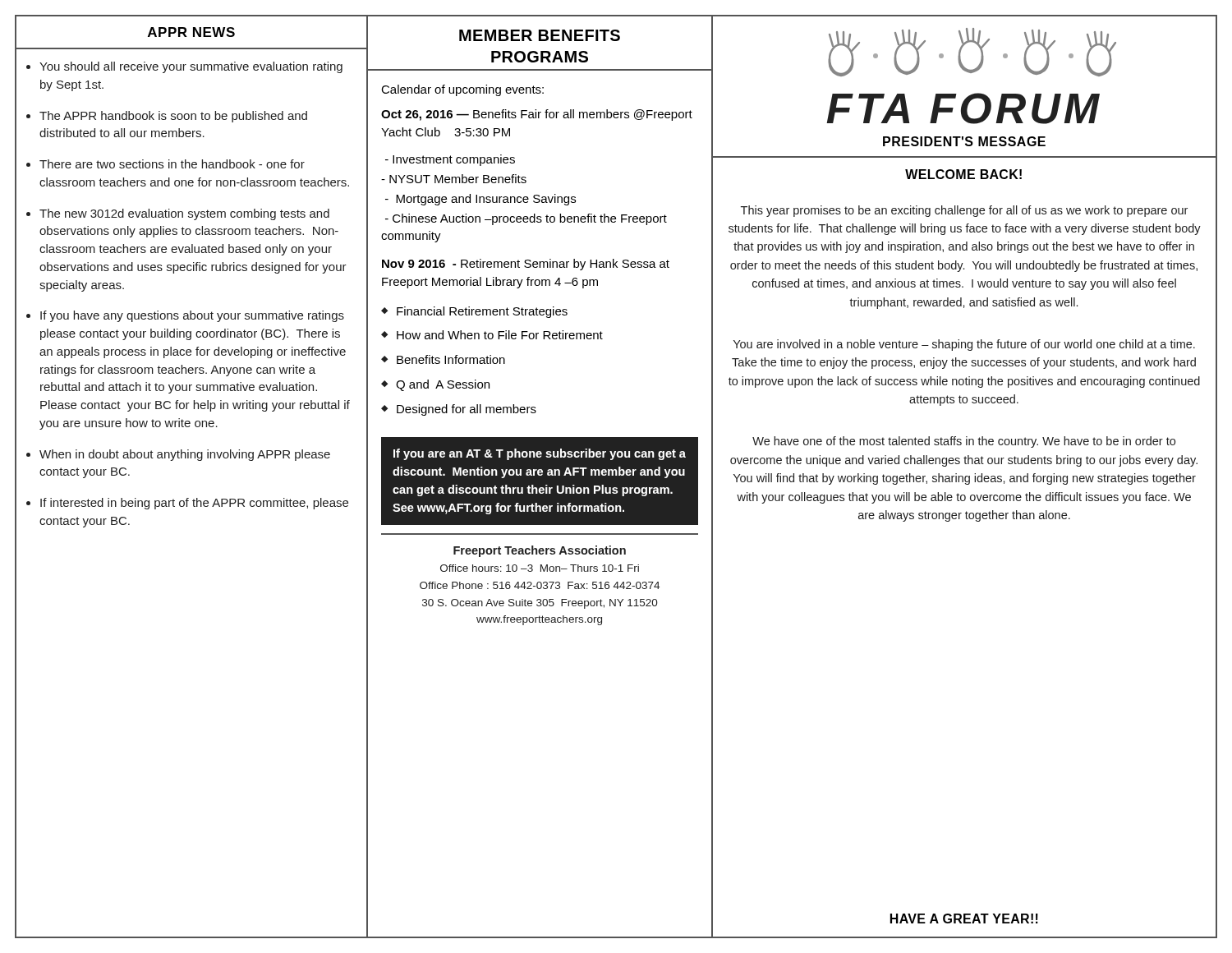
Task: Navigate to the text starting "Calendar of upcoming events:"
Action: (x=463, y=89)
